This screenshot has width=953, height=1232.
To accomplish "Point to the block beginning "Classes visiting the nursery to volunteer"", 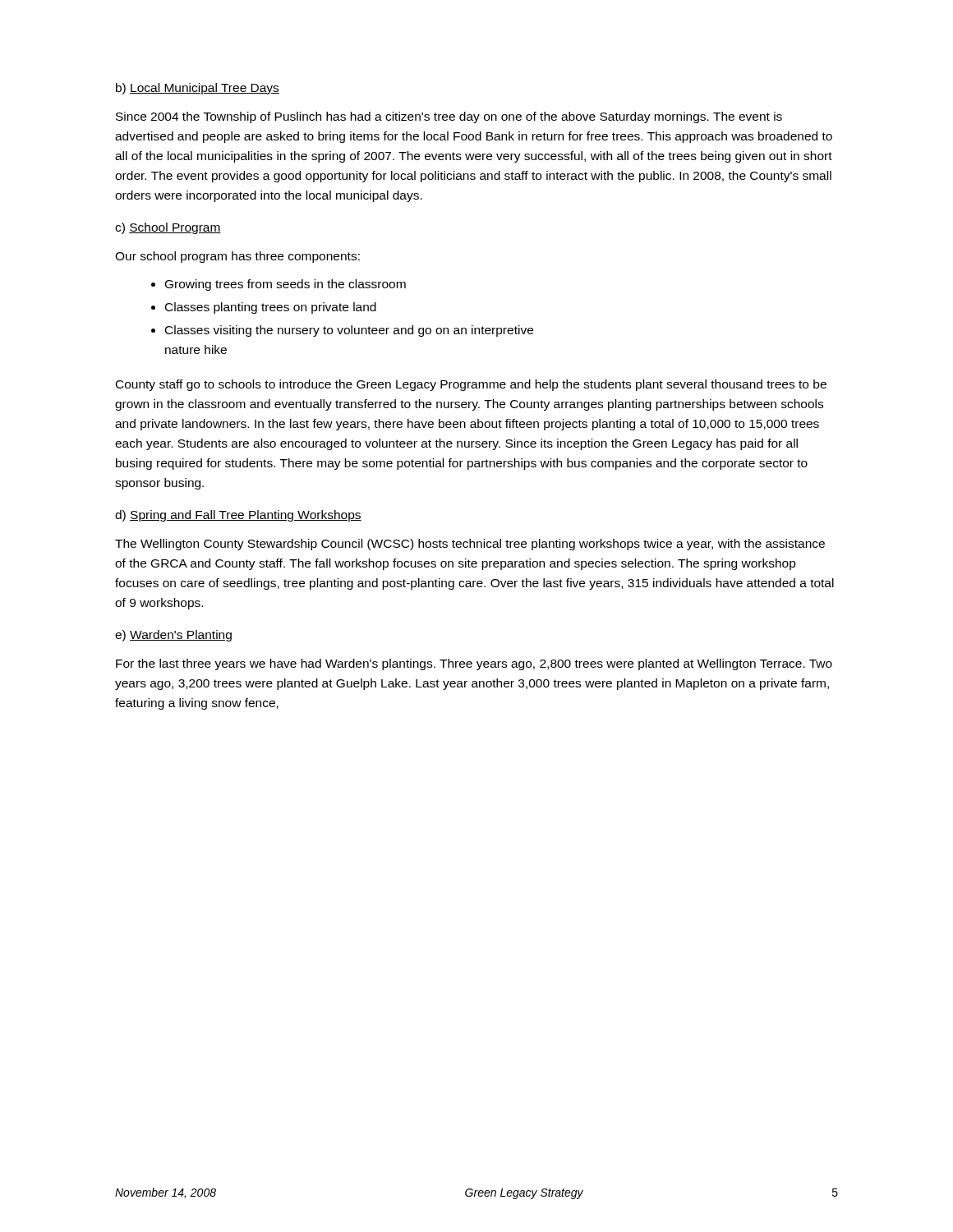I will (349, 340).
